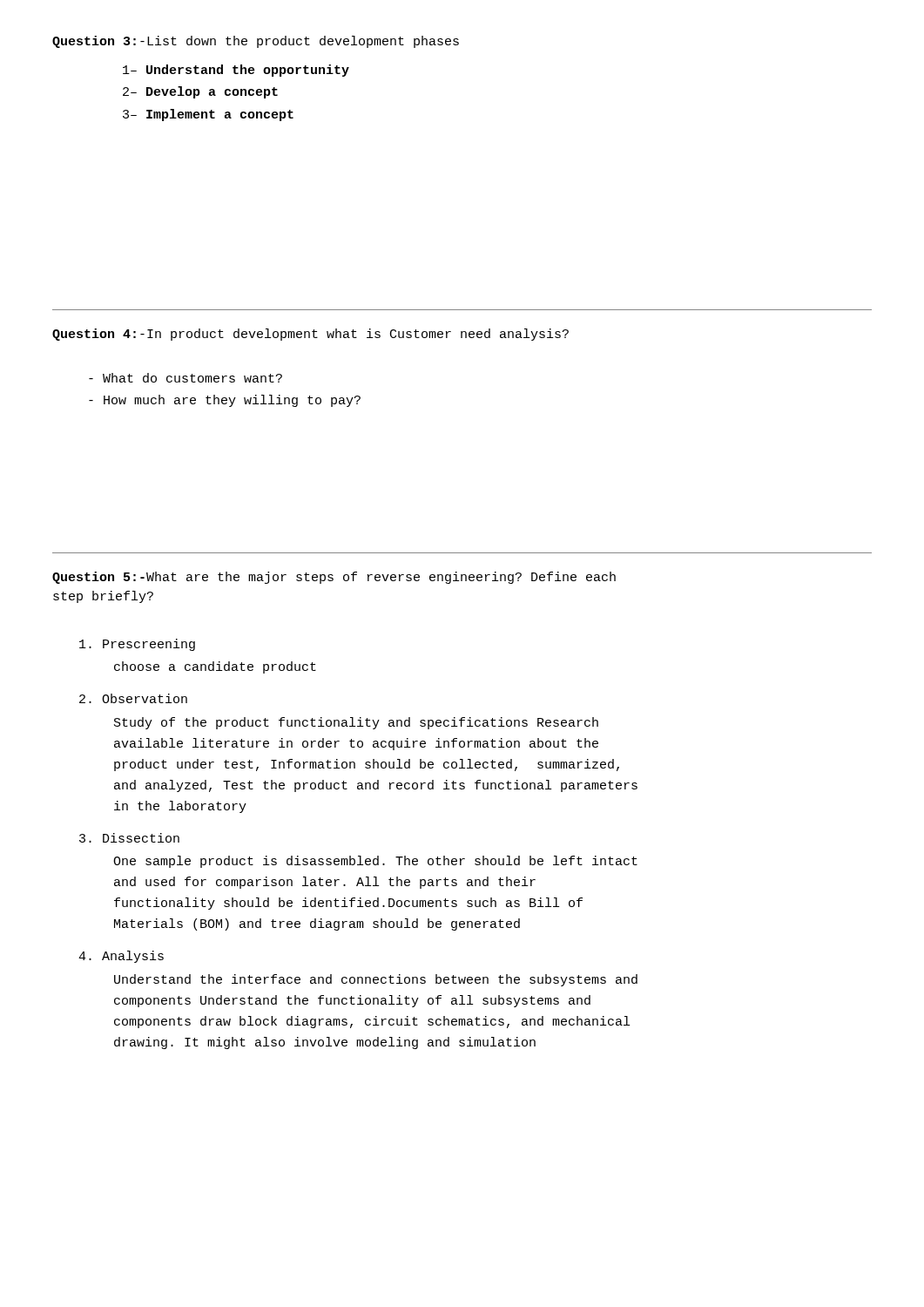Click on the text block starting "What do customers want?"

click(x=185, y=379)
